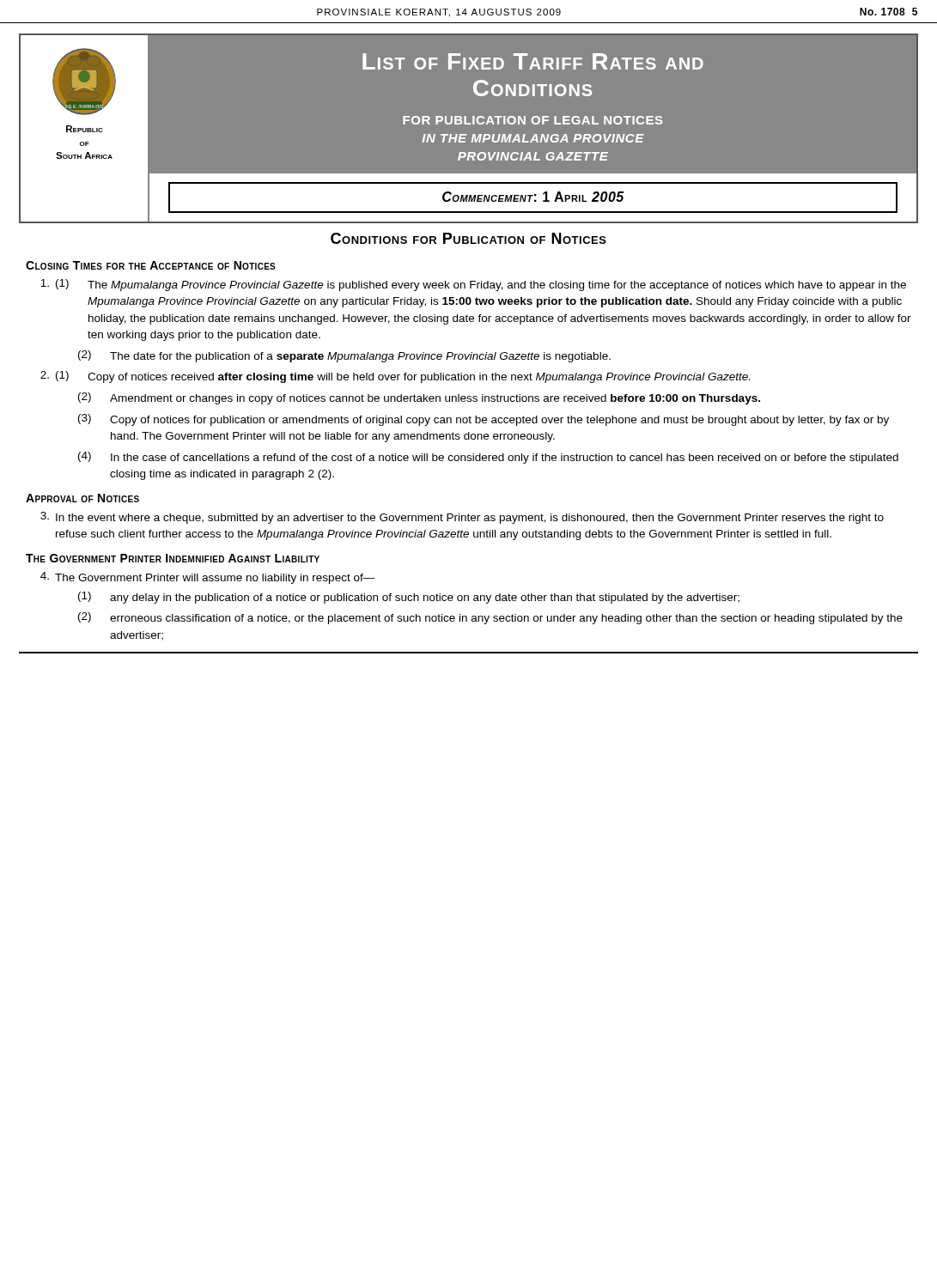Find the block on this page that starts "(2) erroneous classification of a"
This screenshot has width=937, height=1288.
pyautogui.click(x=494, y=626)
